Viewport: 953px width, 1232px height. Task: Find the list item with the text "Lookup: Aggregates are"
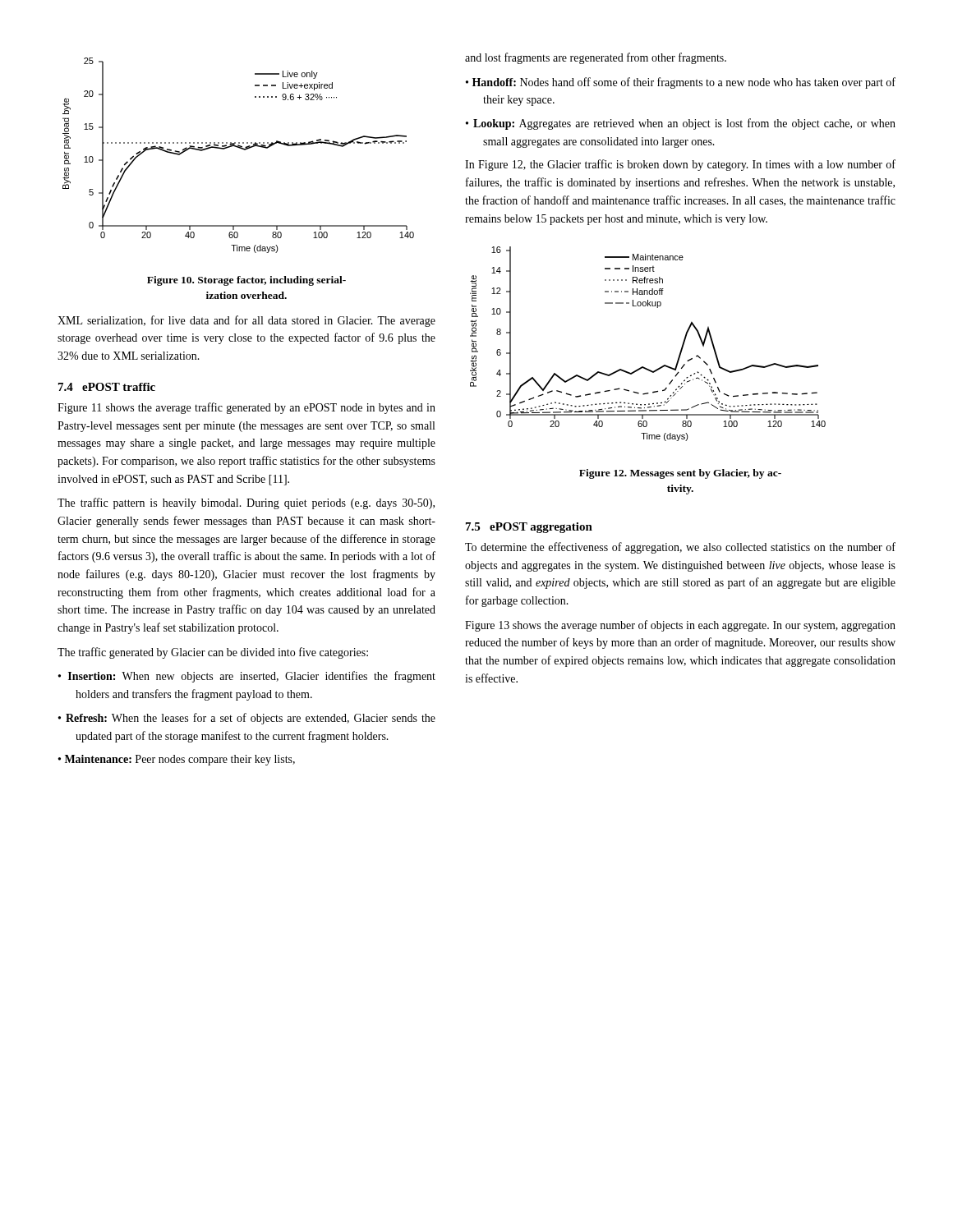tap(684, 133)
